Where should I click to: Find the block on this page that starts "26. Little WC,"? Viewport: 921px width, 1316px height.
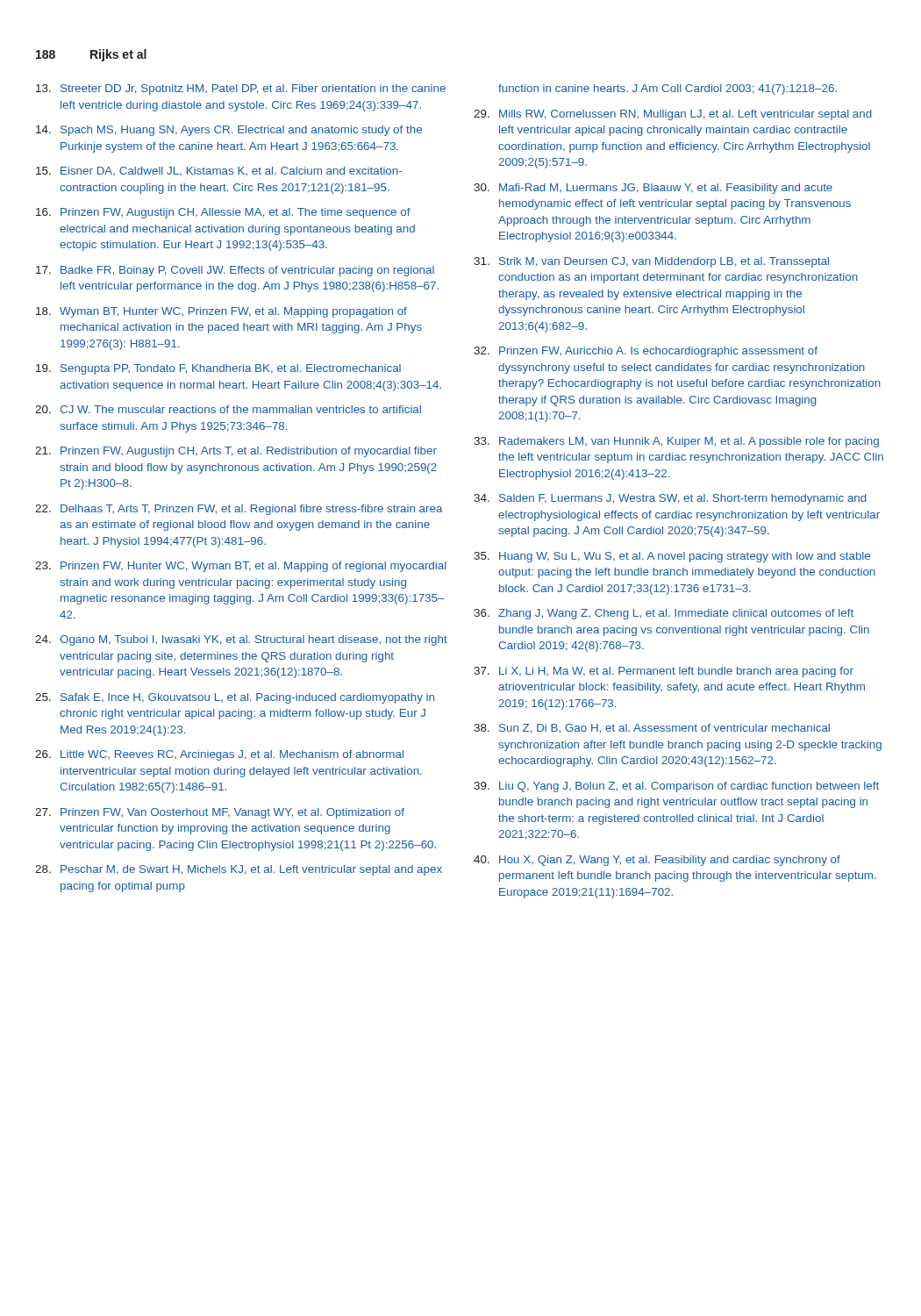pyautogui.click(x=241, y=771)
